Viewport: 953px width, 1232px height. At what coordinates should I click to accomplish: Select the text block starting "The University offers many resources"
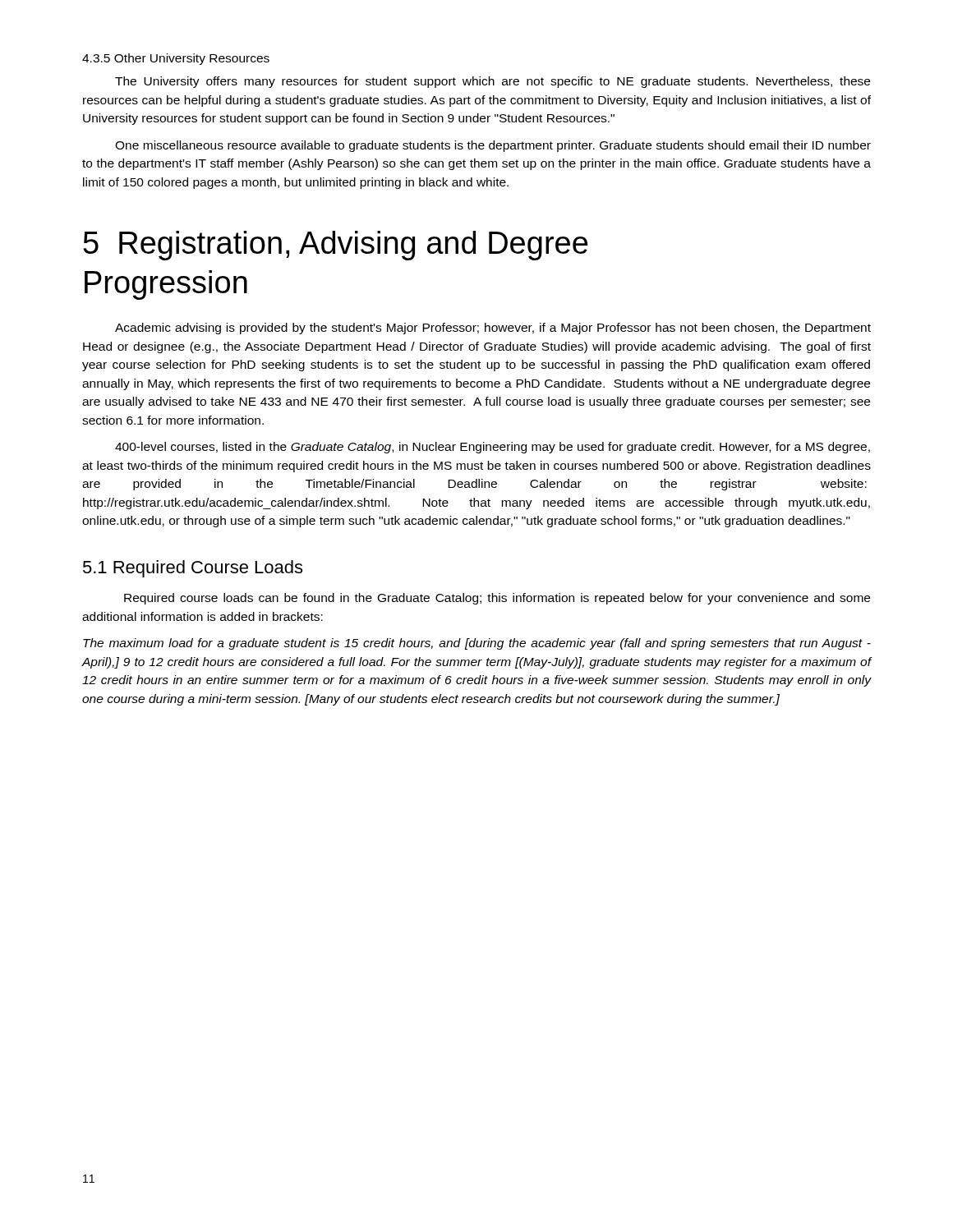pos(476,100)
